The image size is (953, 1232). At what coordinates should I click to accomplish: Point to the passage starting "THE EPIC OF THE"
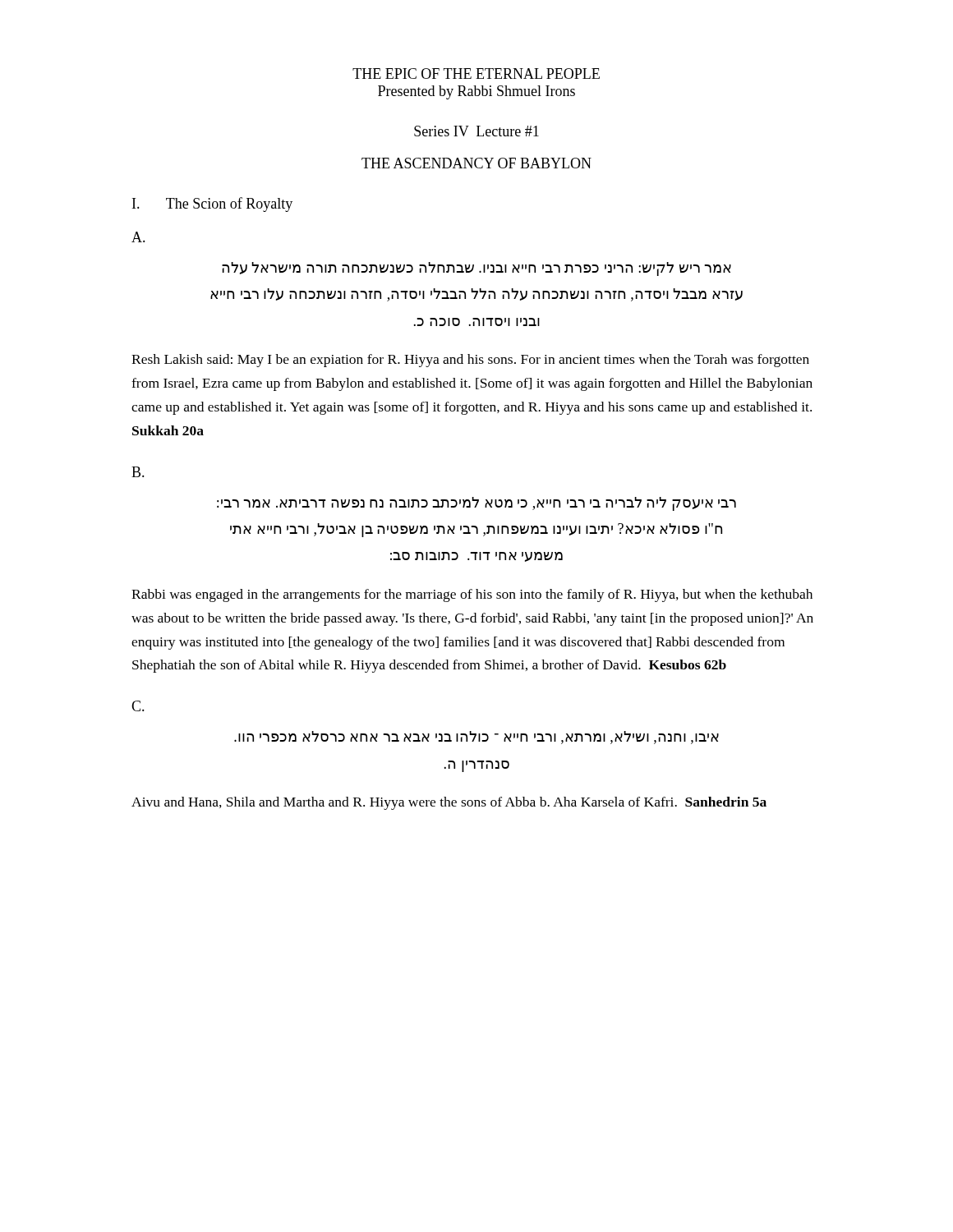[x=476, y=83]
